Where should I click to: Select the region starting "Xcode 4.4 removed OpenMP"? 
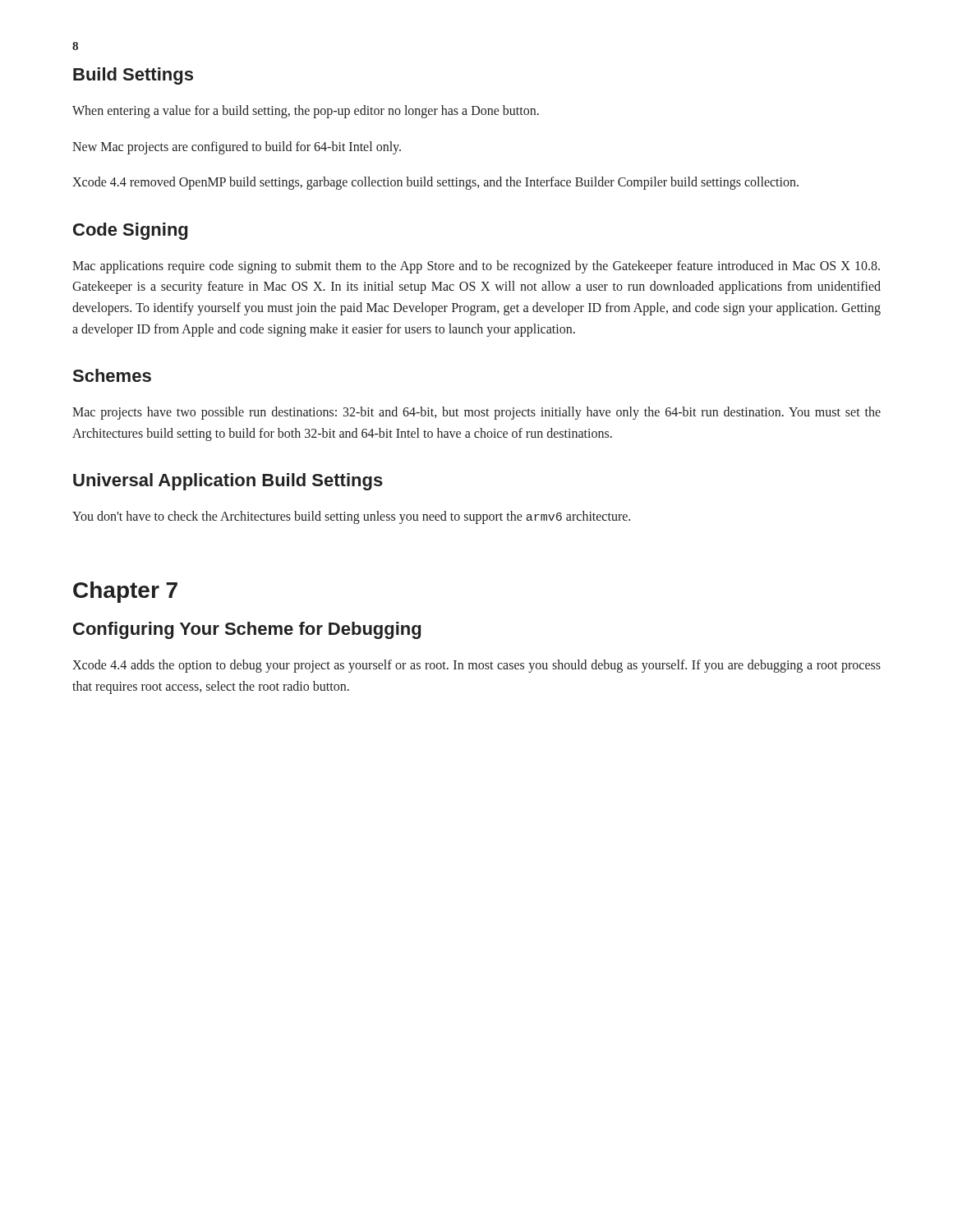click(x=436, y=182)
